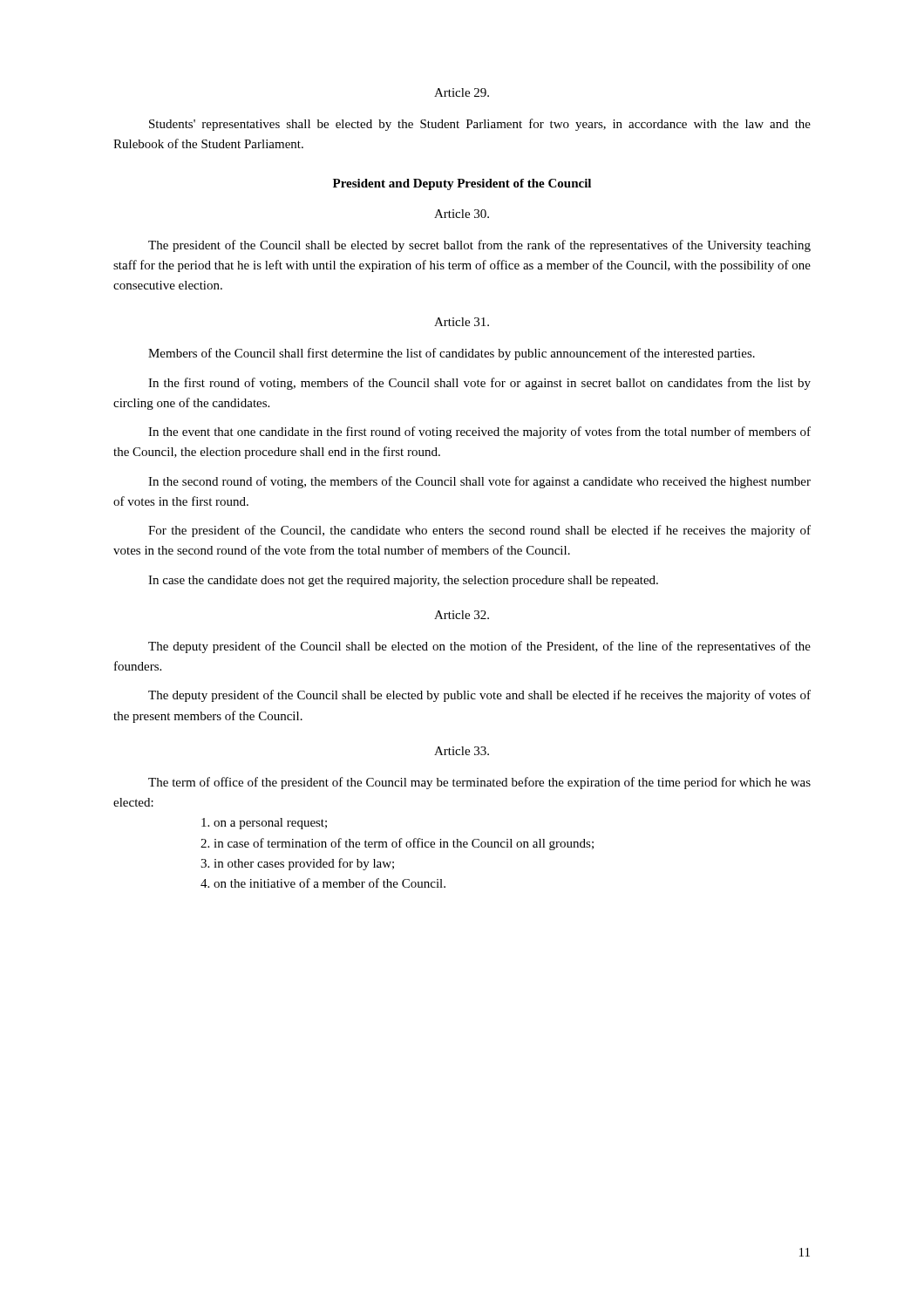The image size is (924, 1308).
Task: Locate the text block starting "In the first round of voting, members of"
Action: coord(462,393)
